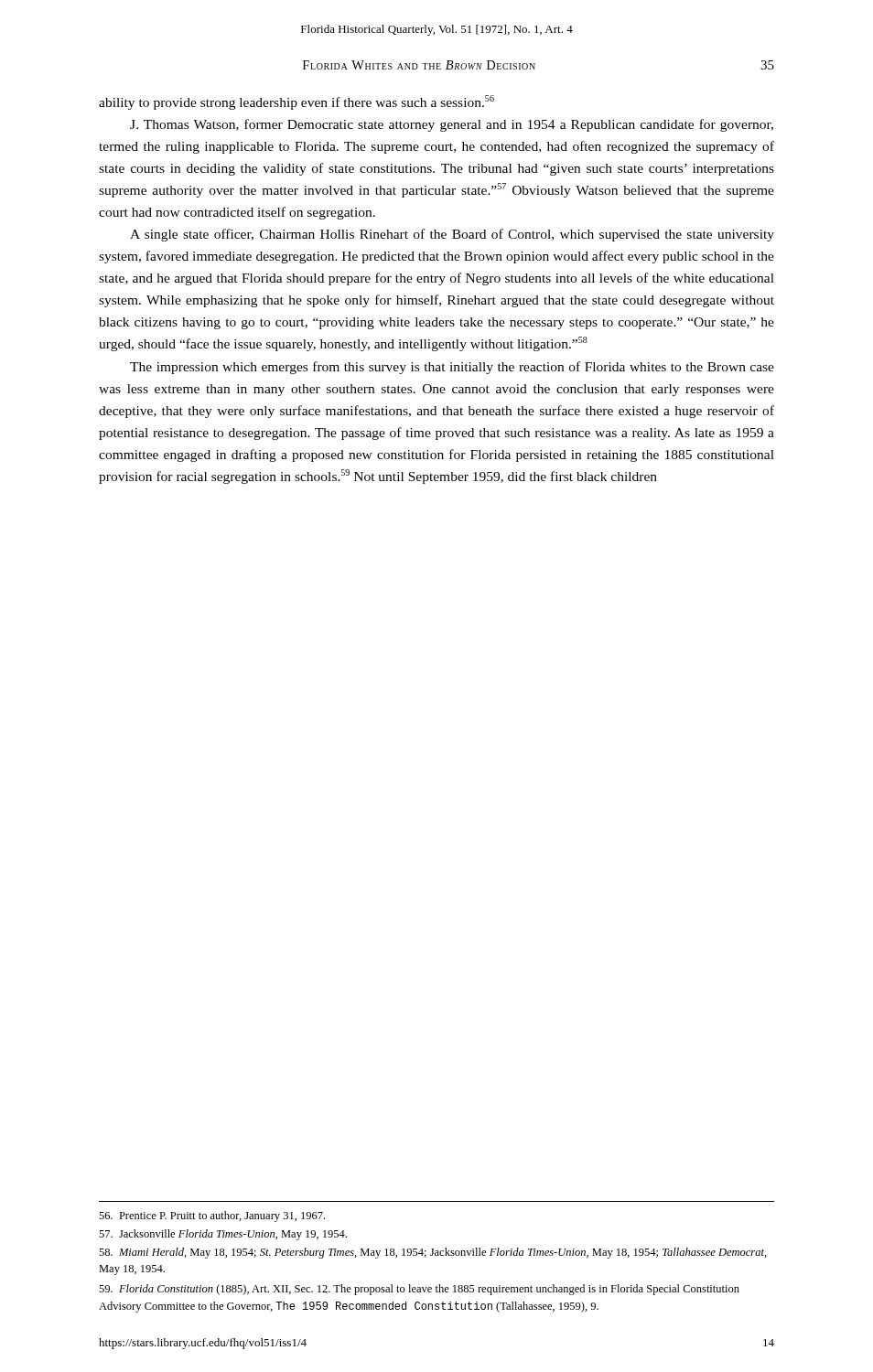Locate the text starting "ability to provide"
This screenshot has width=873, height=1372.
click(436, 103)
